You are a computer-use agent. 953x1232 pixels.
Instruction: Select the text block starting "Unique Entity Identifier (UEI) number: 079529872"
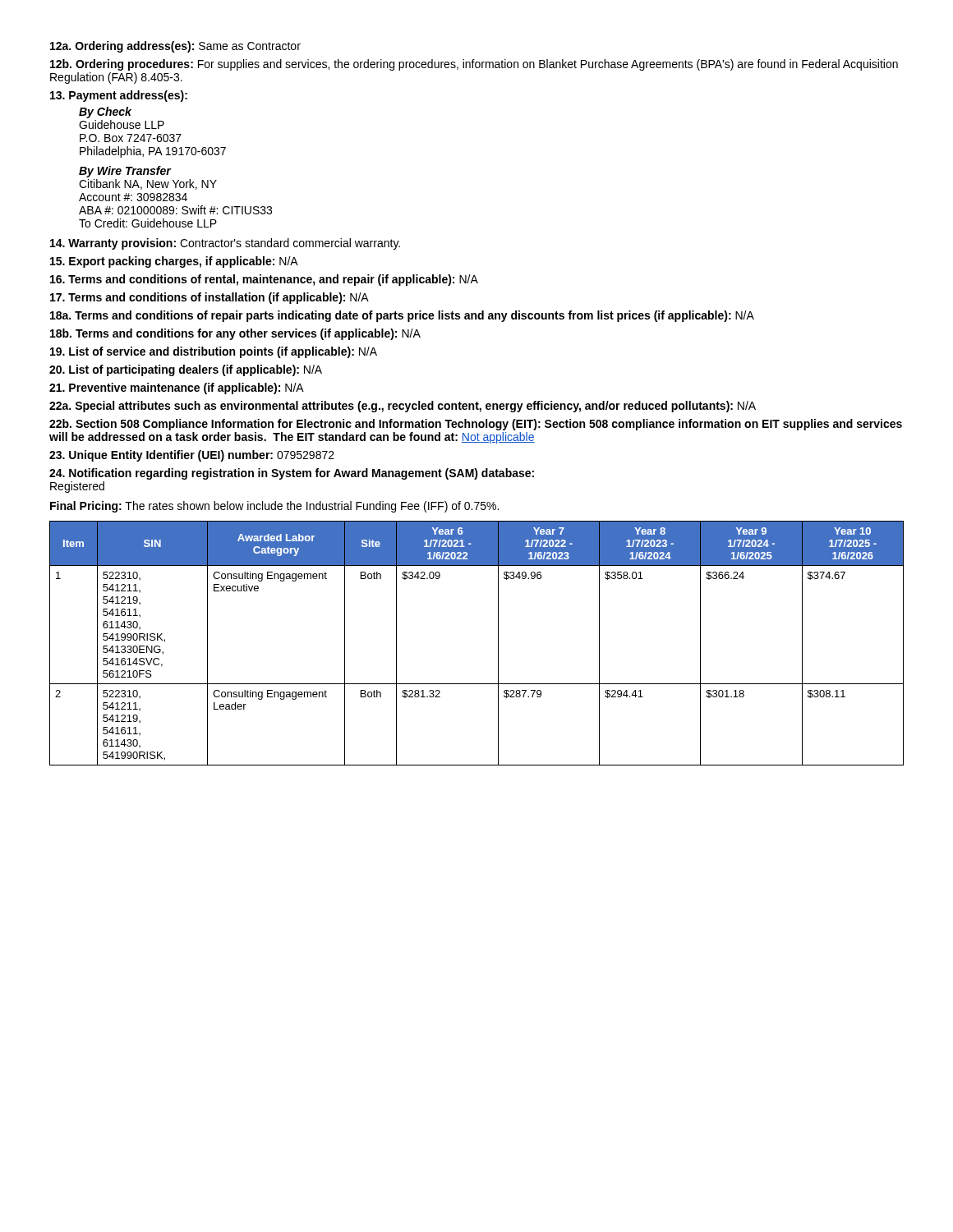point(192,455)
